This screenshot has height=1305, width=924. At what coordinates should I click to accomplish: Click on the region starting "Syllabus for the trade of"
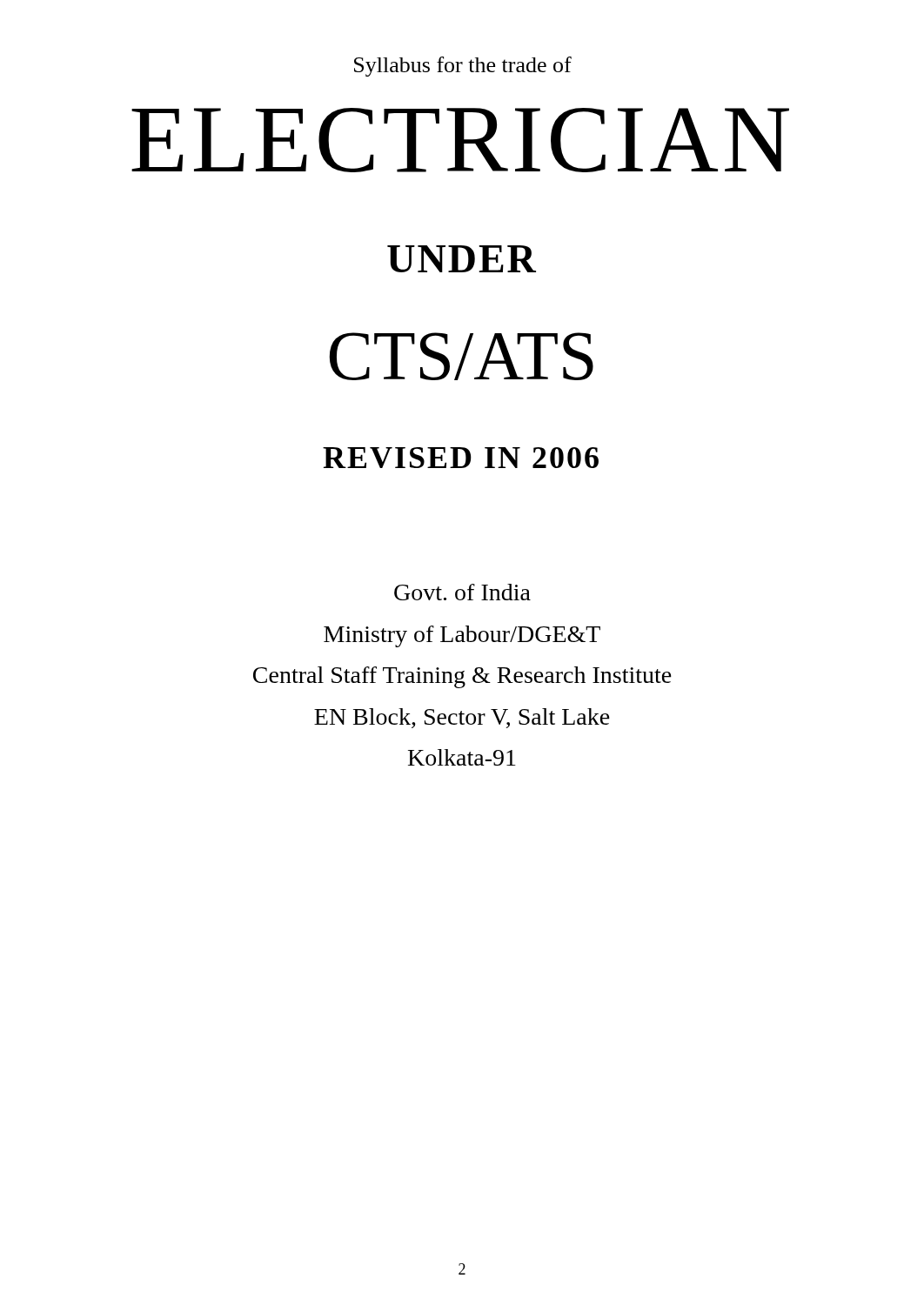pos(462,65)
